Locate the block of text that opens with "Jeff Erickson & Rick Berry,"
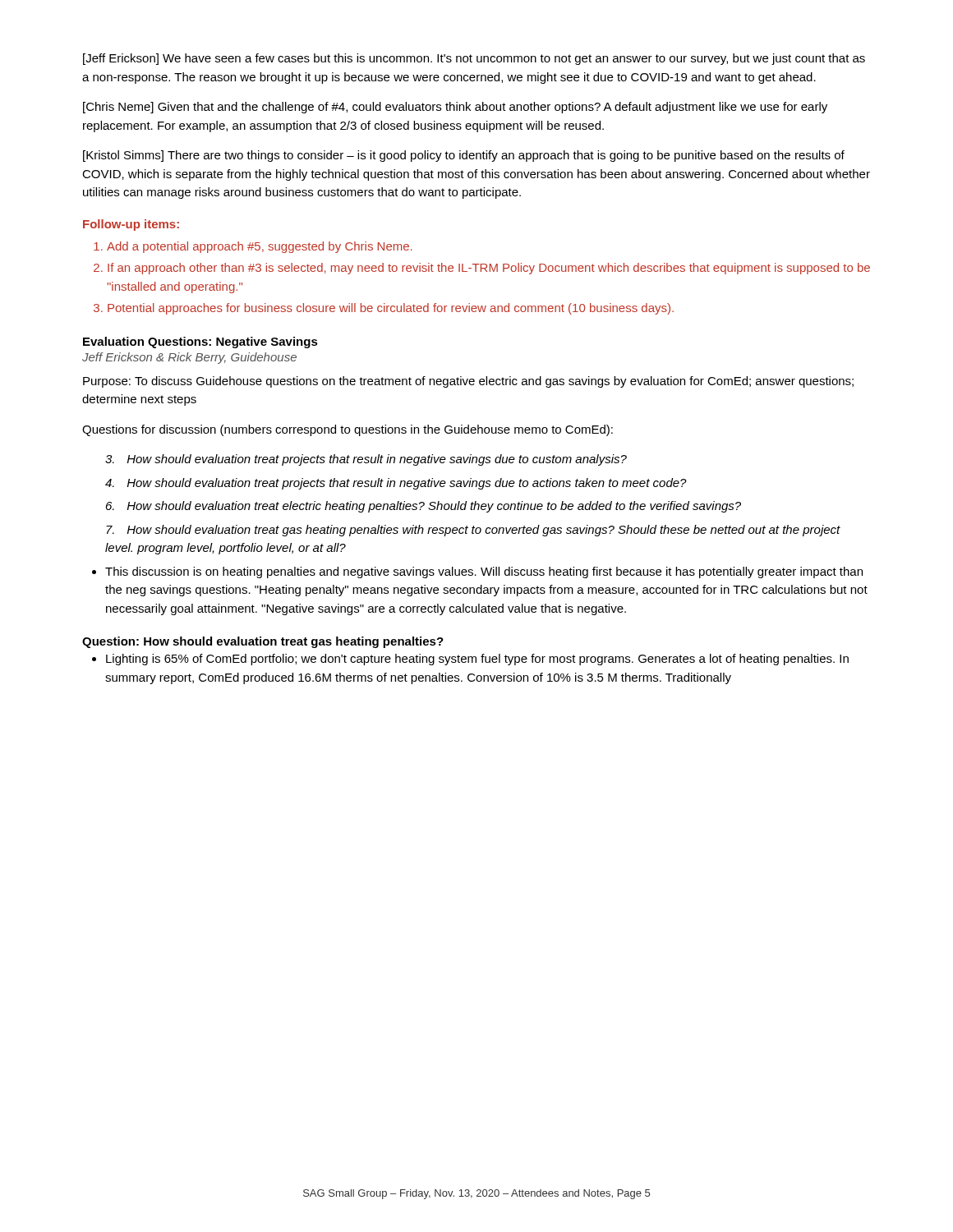Viewport: 953px width, 1232px height. (x=190, y=356)
